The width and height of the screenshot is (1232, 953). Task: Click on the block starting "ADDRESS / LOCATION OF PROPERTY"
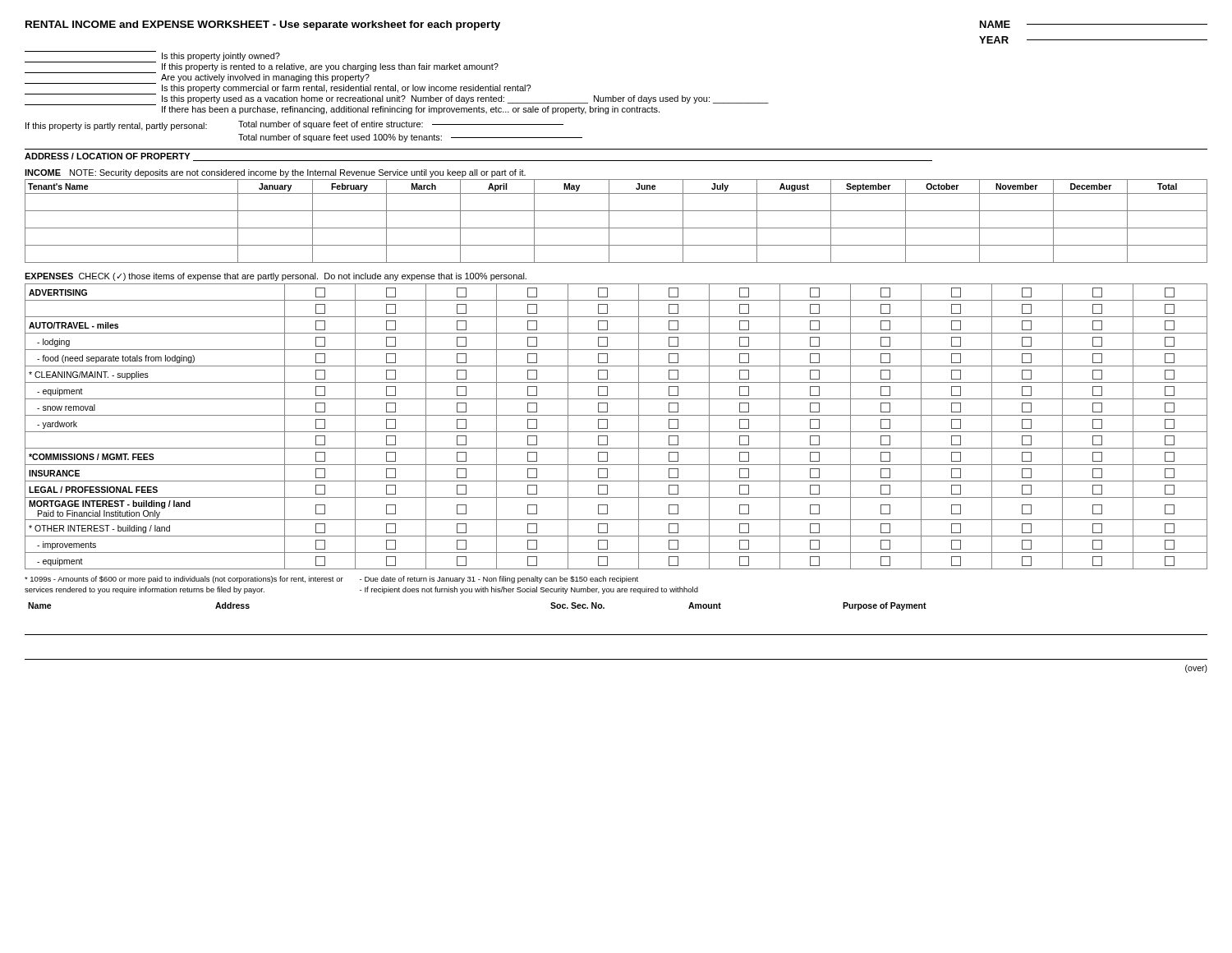click(x=479, y=156)
